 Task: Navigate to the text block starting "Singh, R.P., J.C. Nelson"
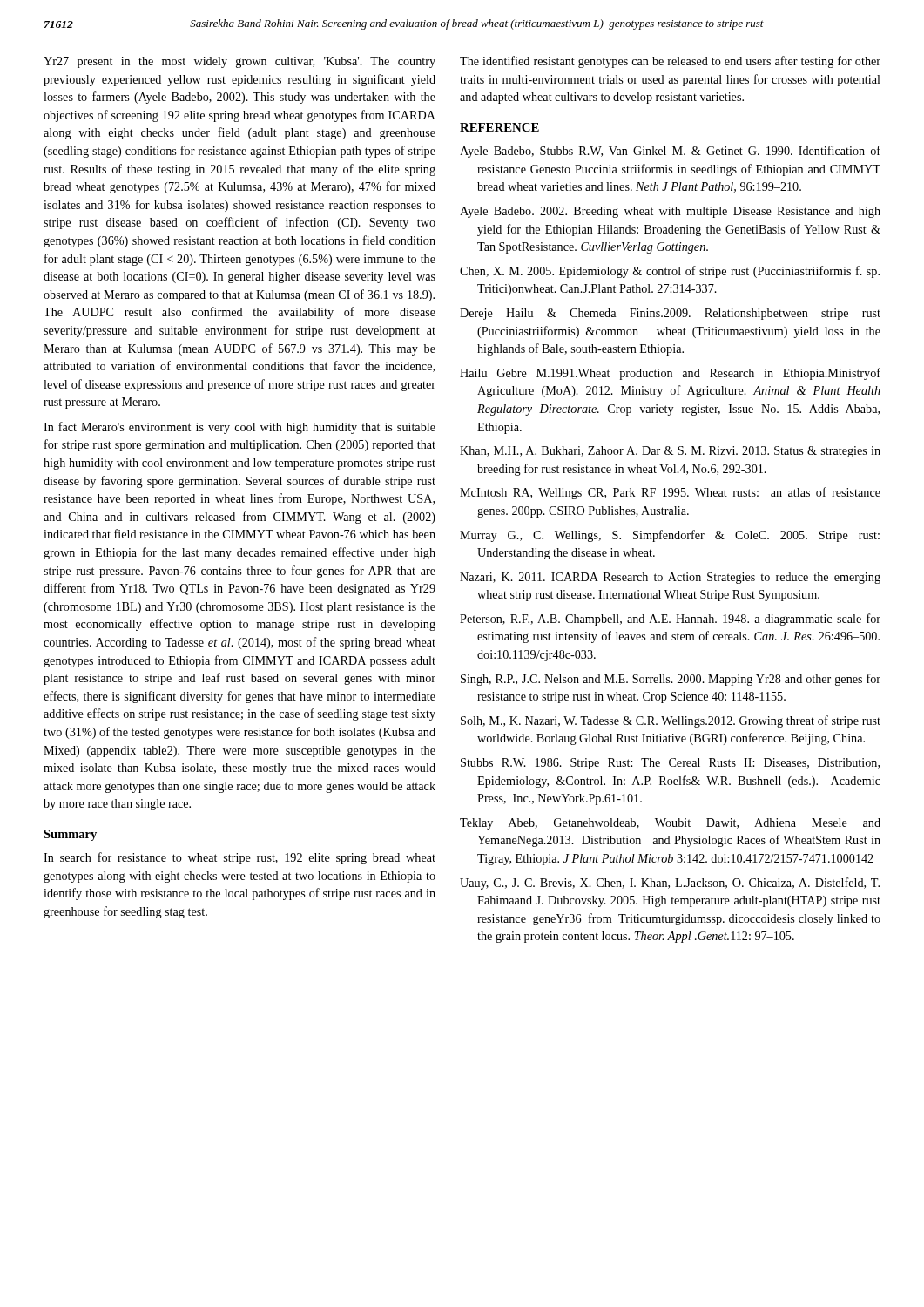tap(670, 687)
